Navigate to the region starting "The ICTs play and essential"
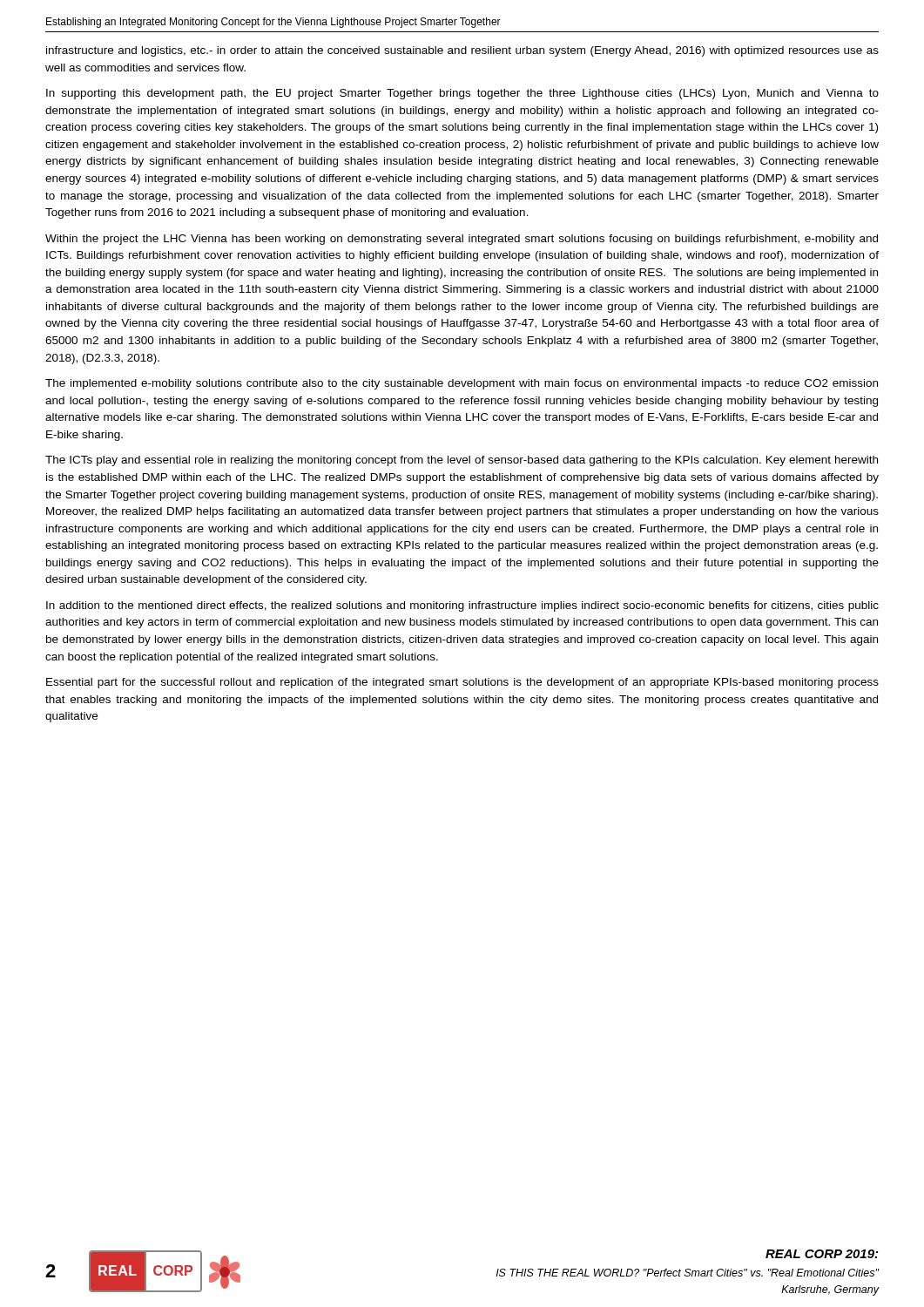Viewport: 924px width, 1307px height. click(462, 520)
